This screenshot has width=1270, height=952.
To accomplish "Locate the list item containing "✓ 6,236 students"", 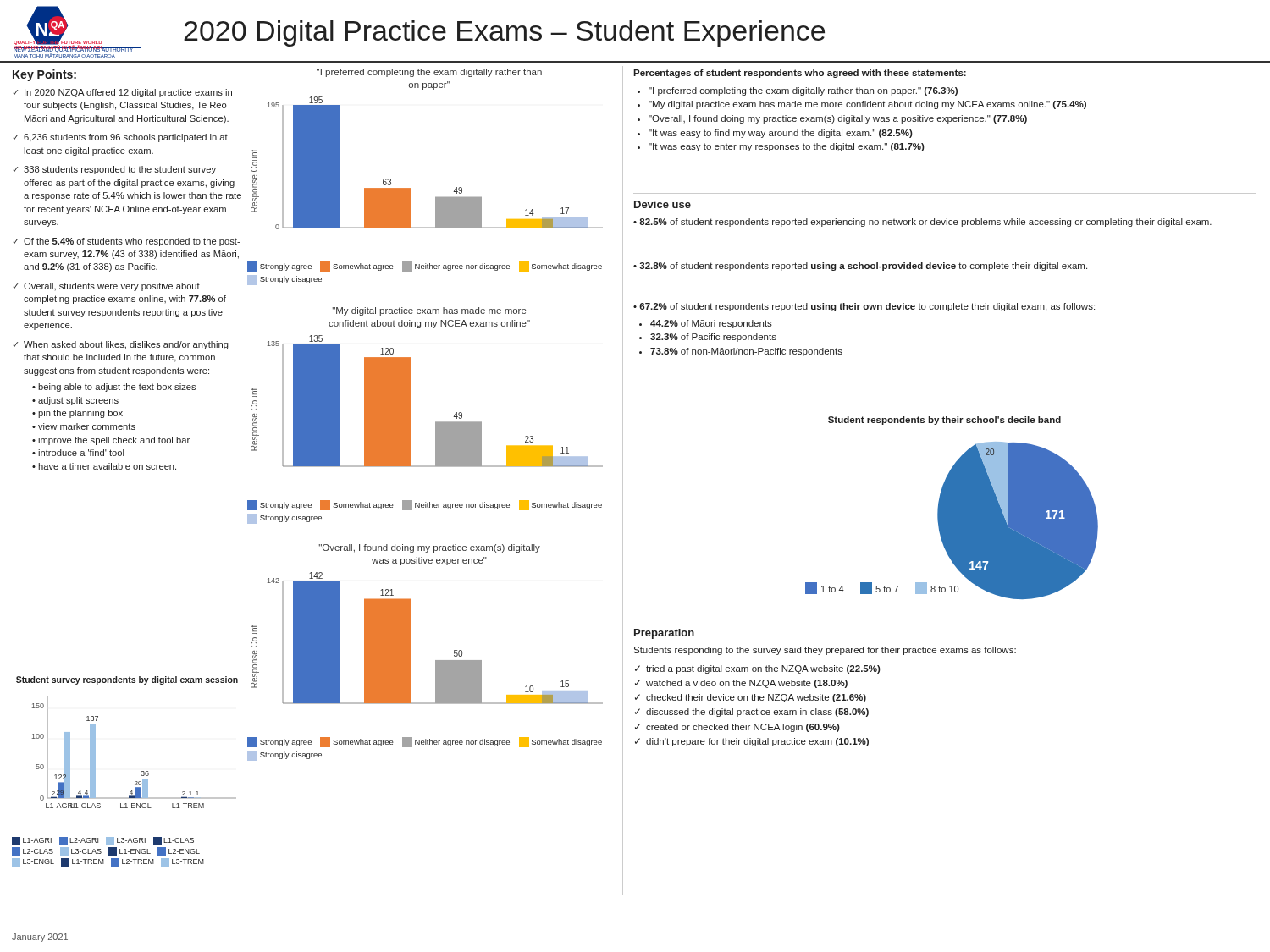I will [127, 145].
